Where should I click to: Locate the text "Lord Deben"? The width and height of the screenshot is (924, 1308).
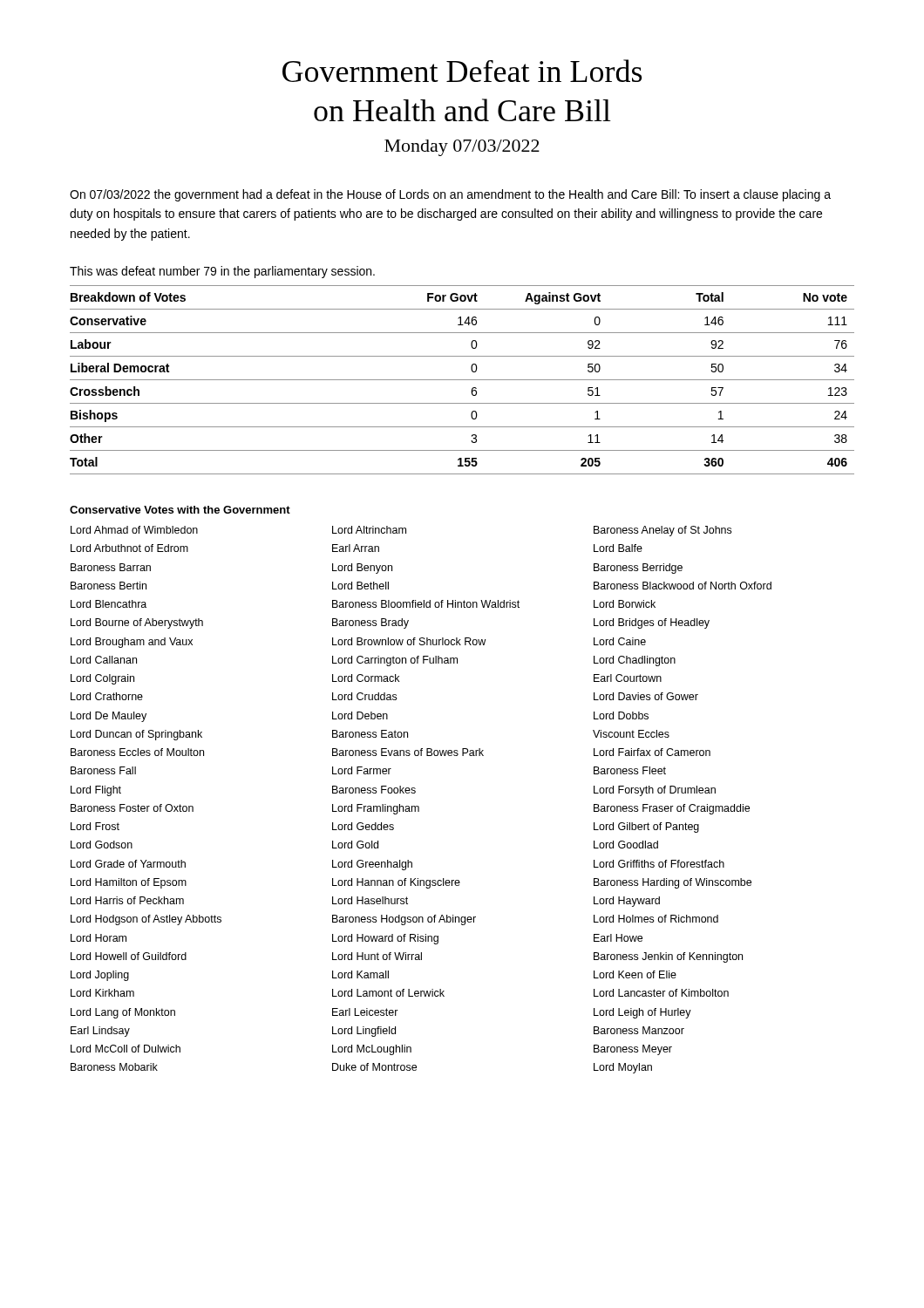(x=360, y=716)
